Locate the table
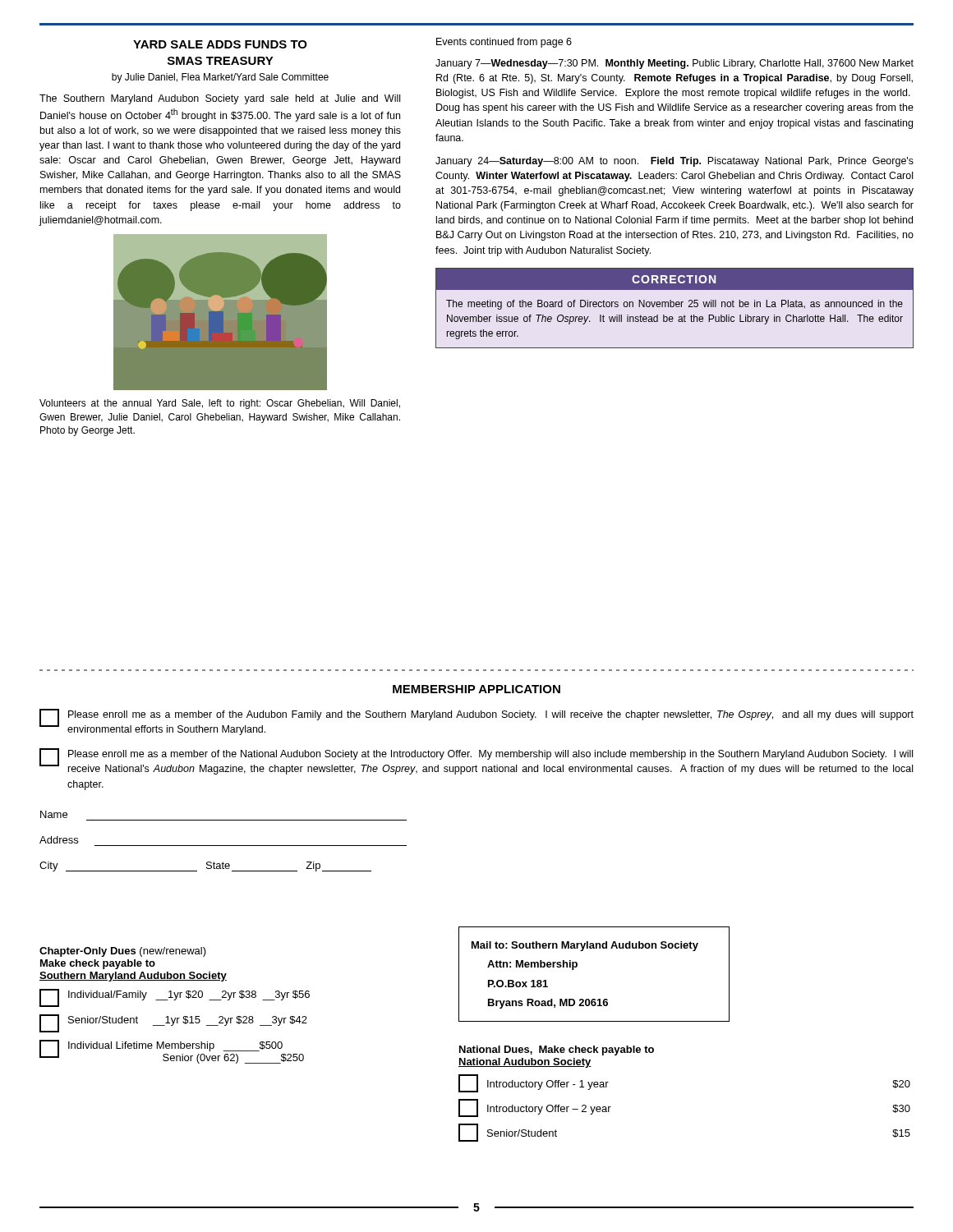 [x=594, y=974]
